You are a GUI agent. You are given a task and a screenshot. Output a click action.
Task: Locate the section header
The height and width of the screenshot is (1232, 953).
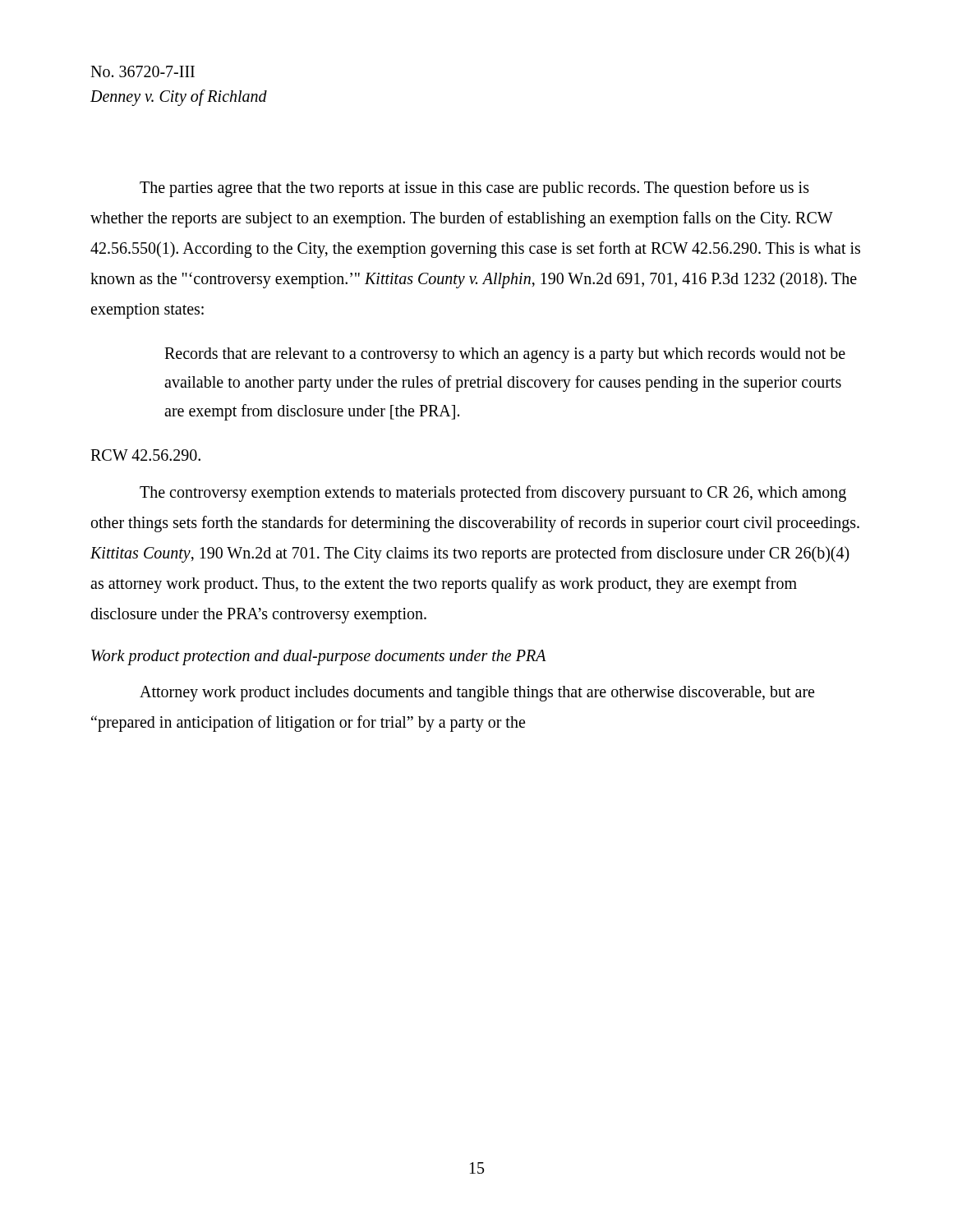(x=318, y=655)
